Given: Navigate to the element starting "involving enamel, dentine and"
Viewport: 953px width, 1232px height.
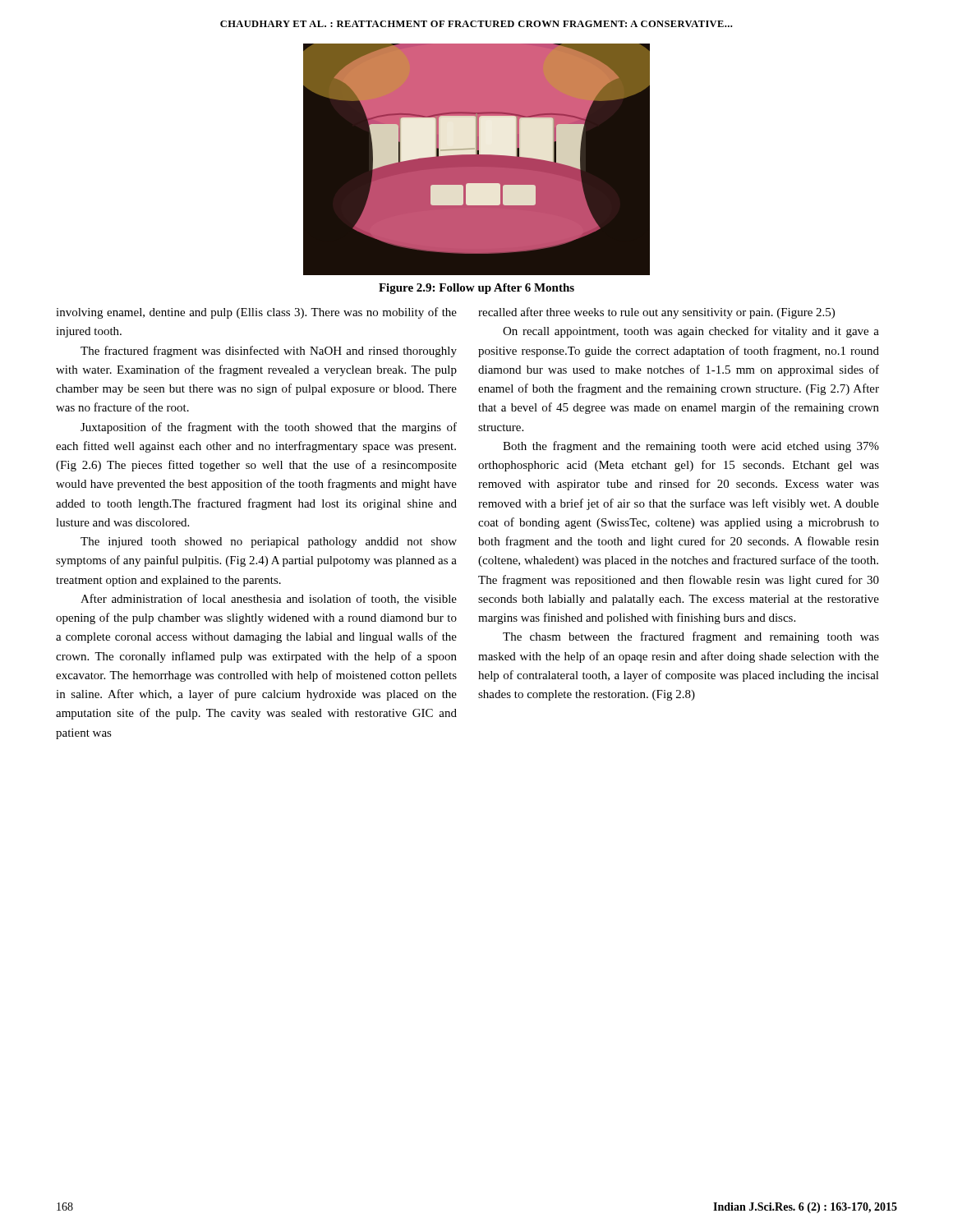Looking at the screenshot, I should coord(256,313).
